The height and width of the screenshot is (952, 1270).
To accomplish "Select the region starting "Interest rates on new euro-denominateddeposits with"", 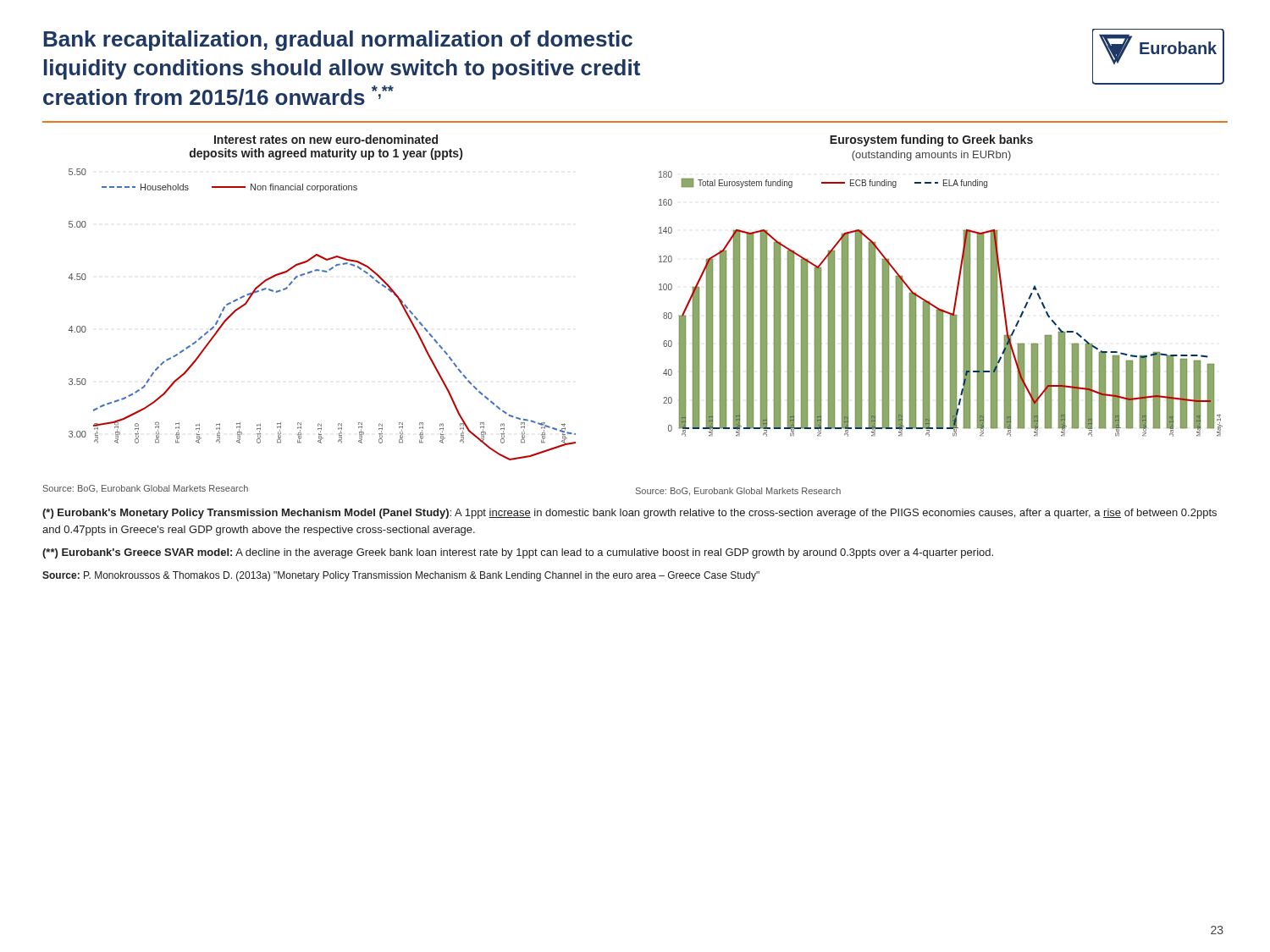I will click(326, 146).
